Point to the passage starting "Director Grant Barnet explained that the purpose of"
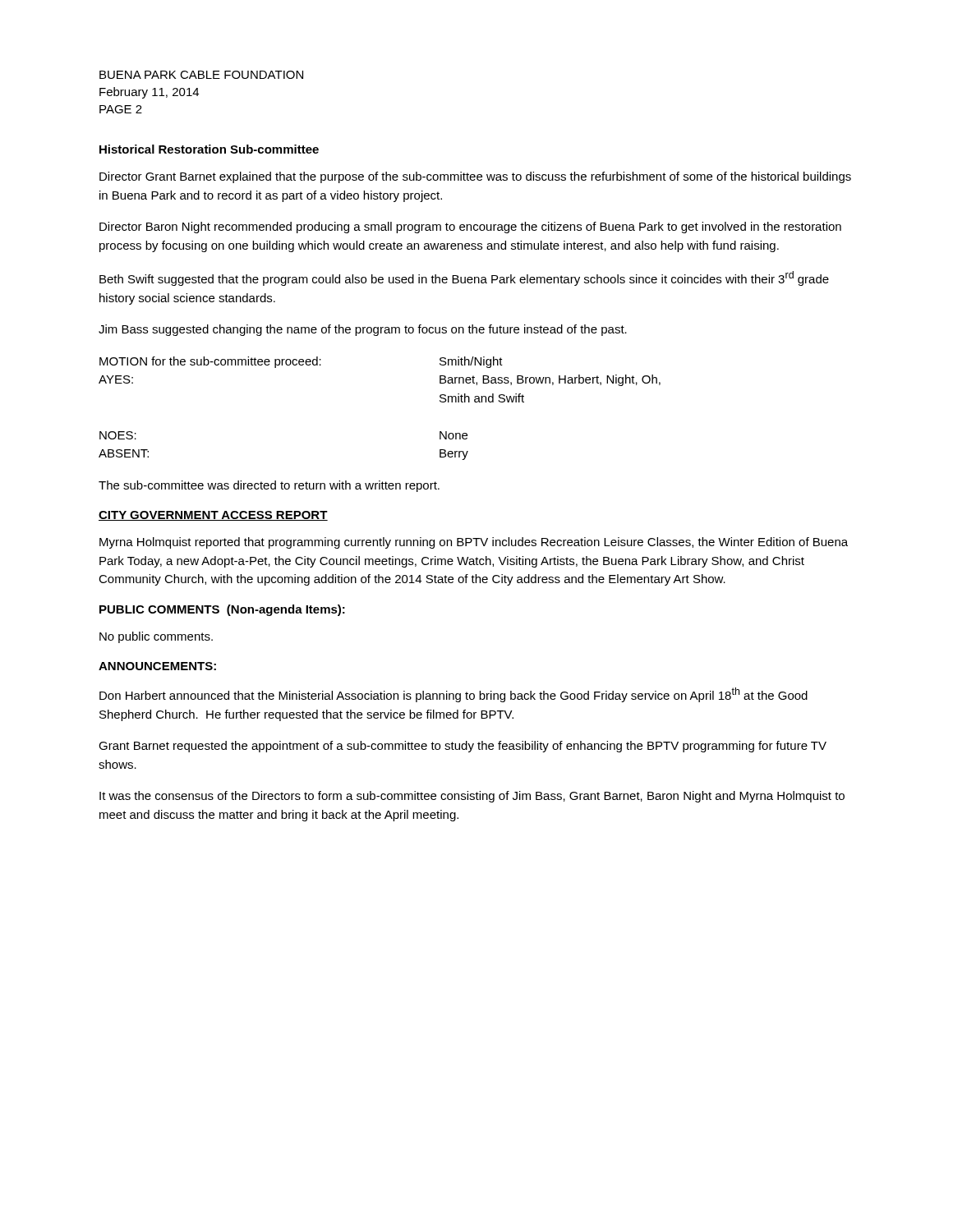The height and width of the screenshot is (1232, 953). click(475, 185)
